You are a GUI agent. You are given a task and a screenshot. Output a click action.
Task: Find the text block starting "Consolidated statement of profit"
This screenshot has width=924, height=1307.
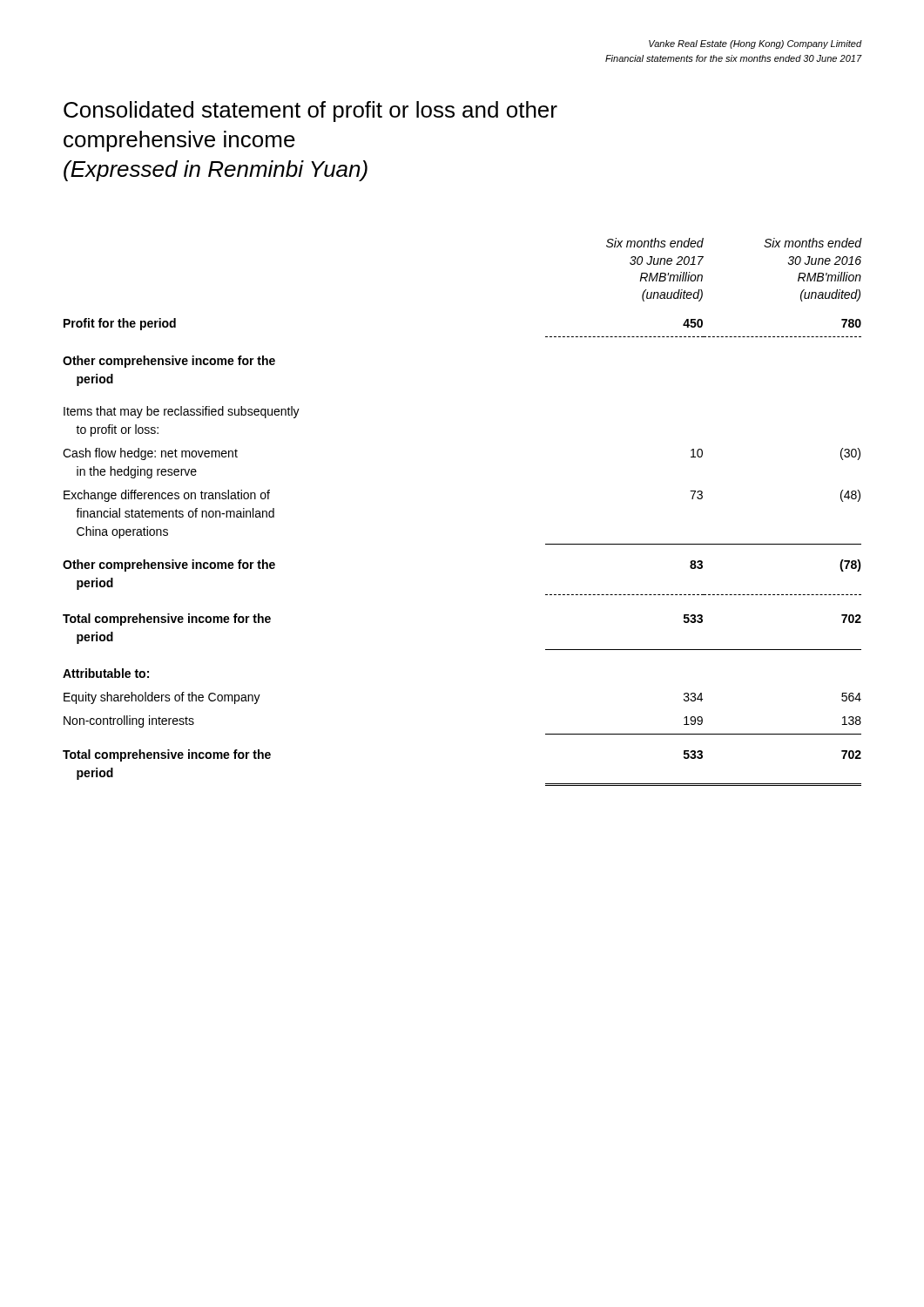[x=310, y=112]
